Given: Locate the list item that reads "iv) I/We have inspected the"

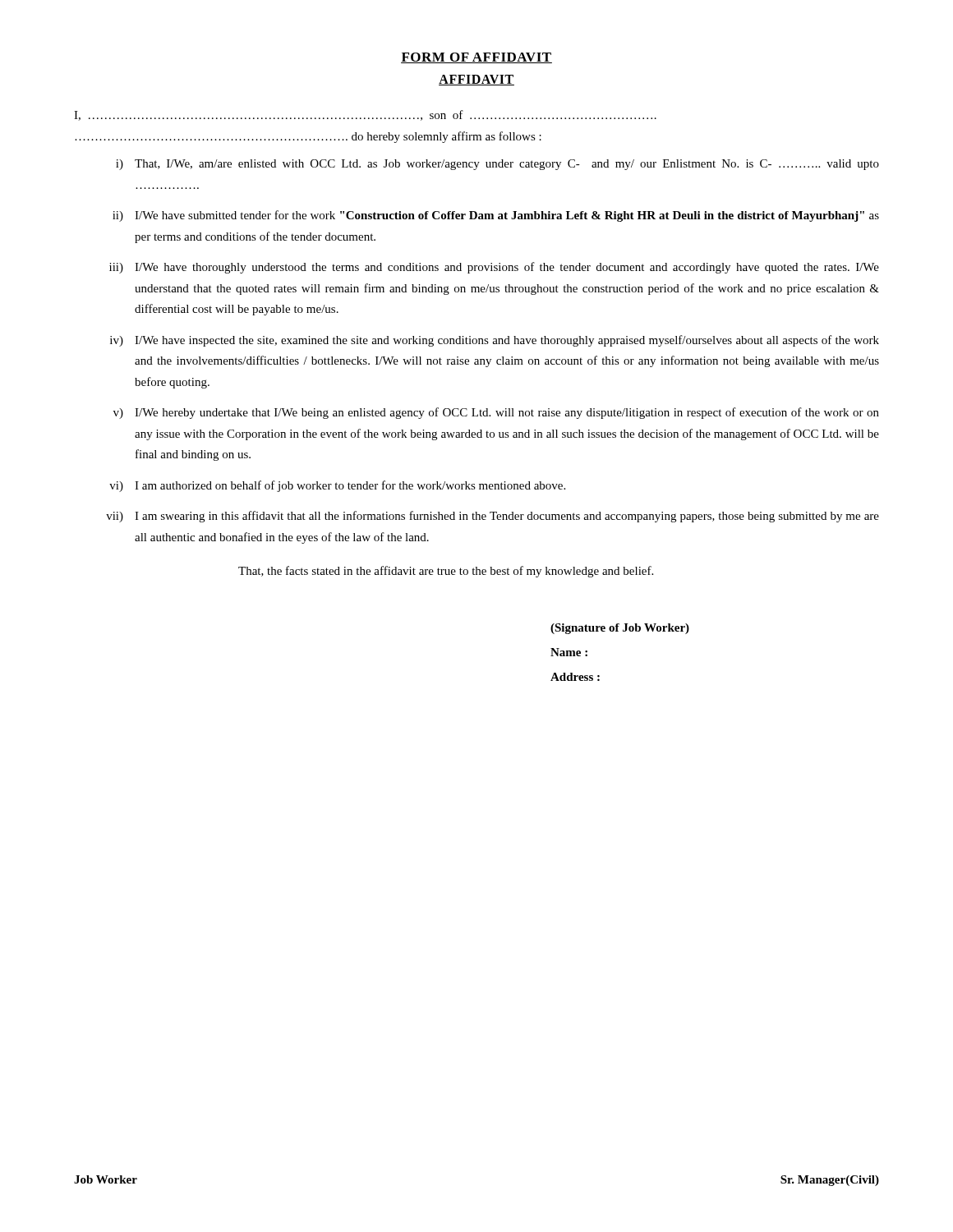Looking at the screenshot, I should tap(476, 361).
